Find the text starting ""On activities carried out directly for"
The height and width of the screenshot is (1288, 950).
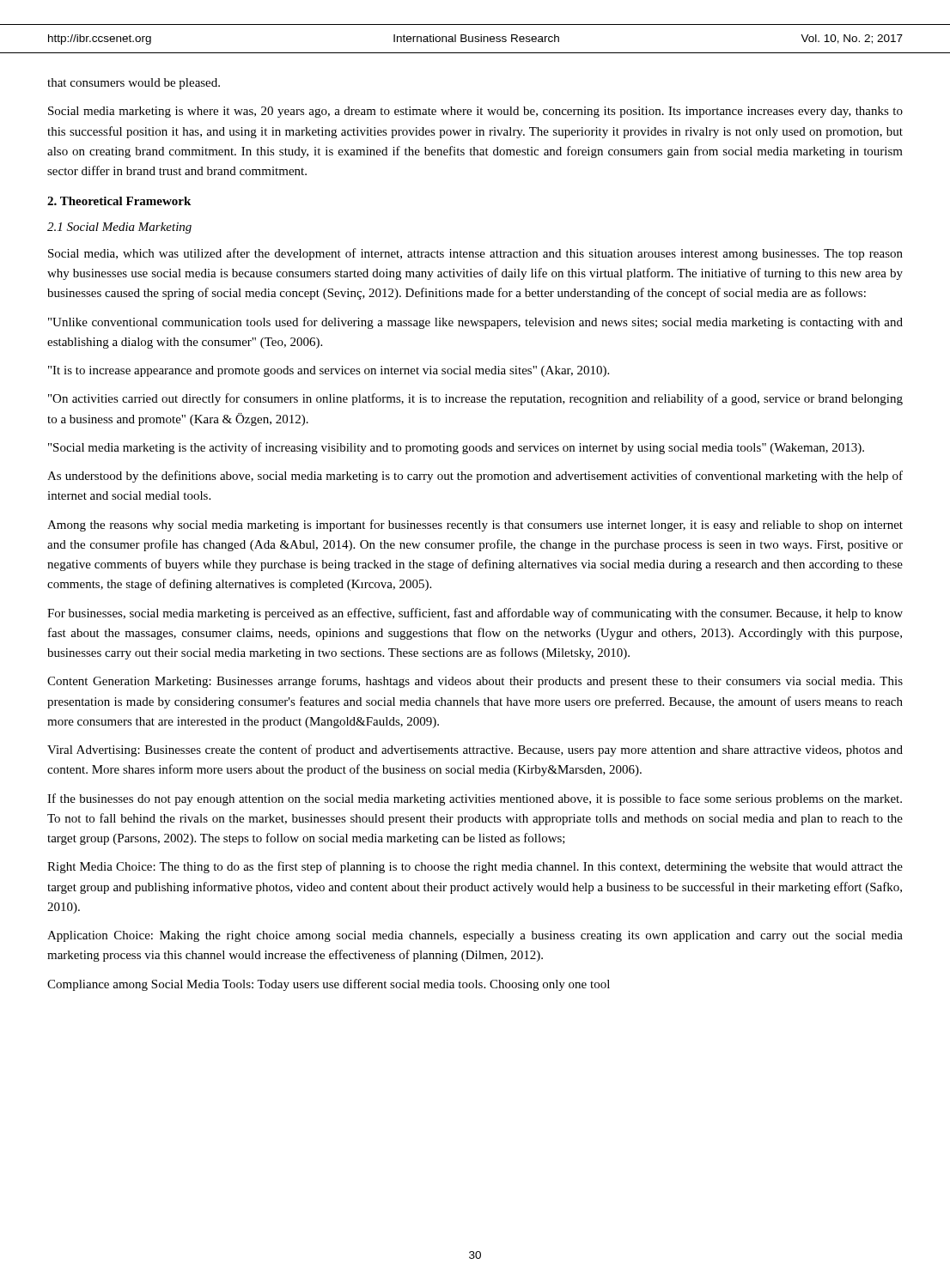click(x=475, y=409)
